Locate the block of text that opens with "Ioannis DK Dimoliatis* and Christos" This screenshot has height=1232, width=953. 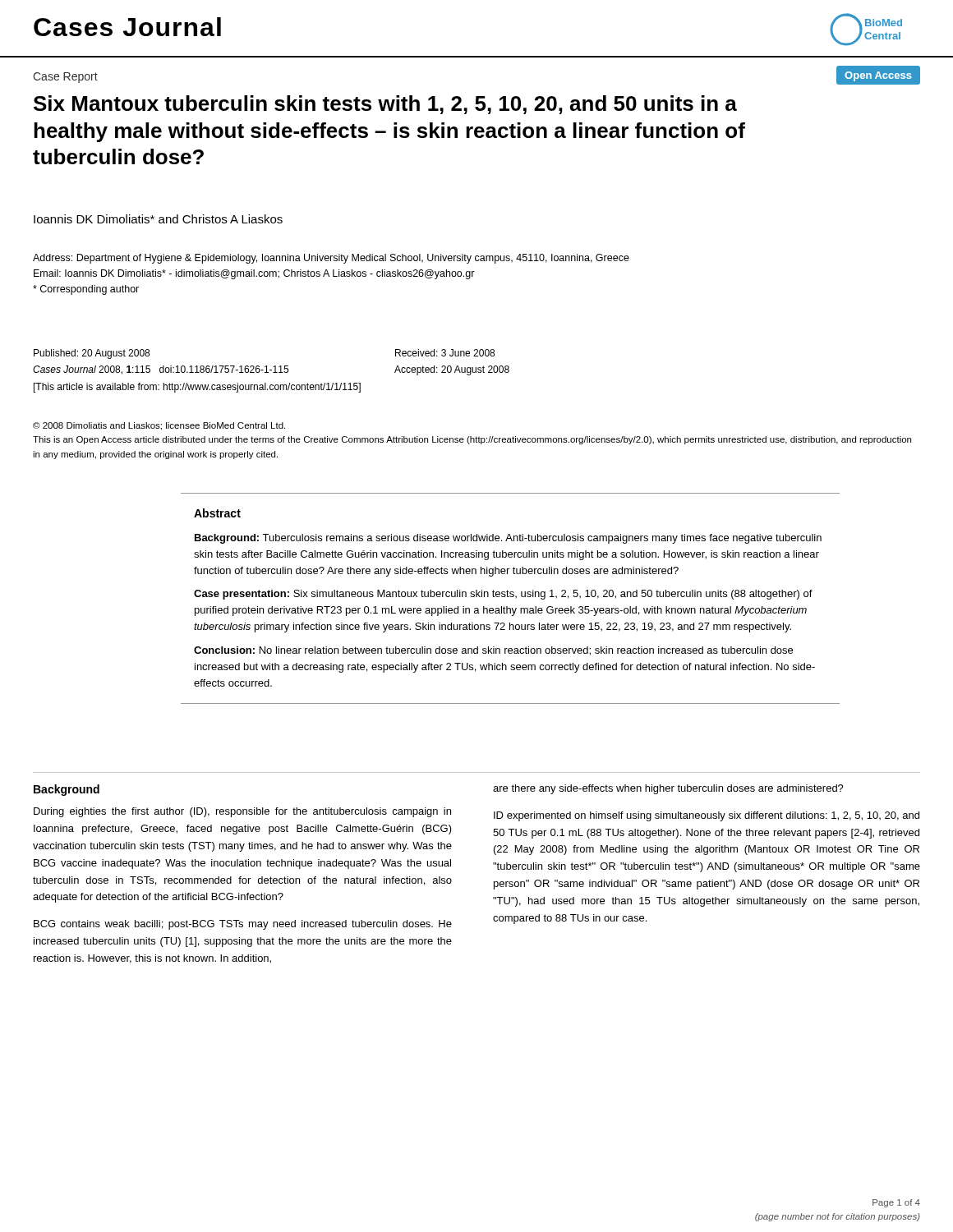(x=158, y=219)
